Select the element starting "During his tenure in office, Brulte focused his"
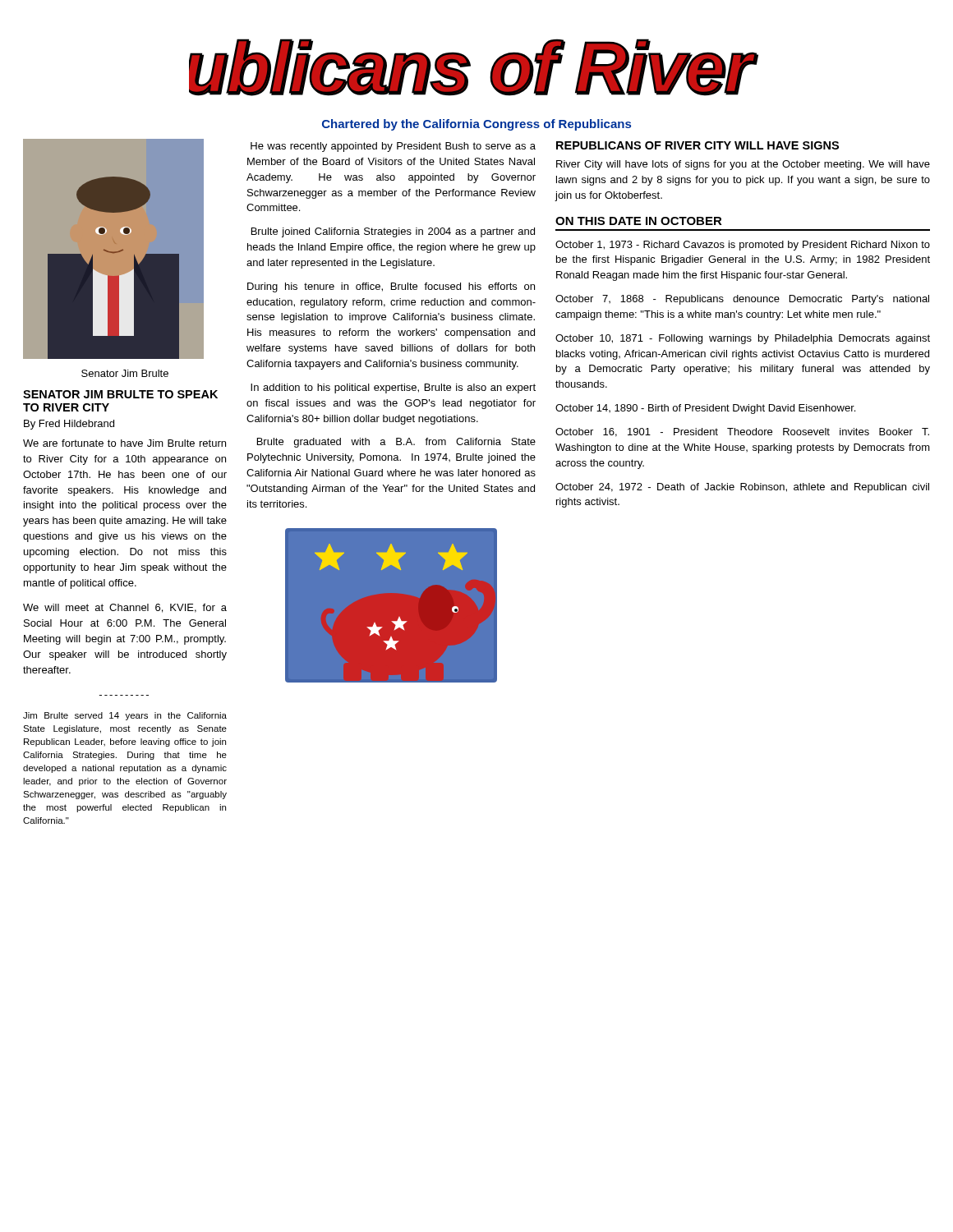 pyautogui.click(x=391, y=325)
